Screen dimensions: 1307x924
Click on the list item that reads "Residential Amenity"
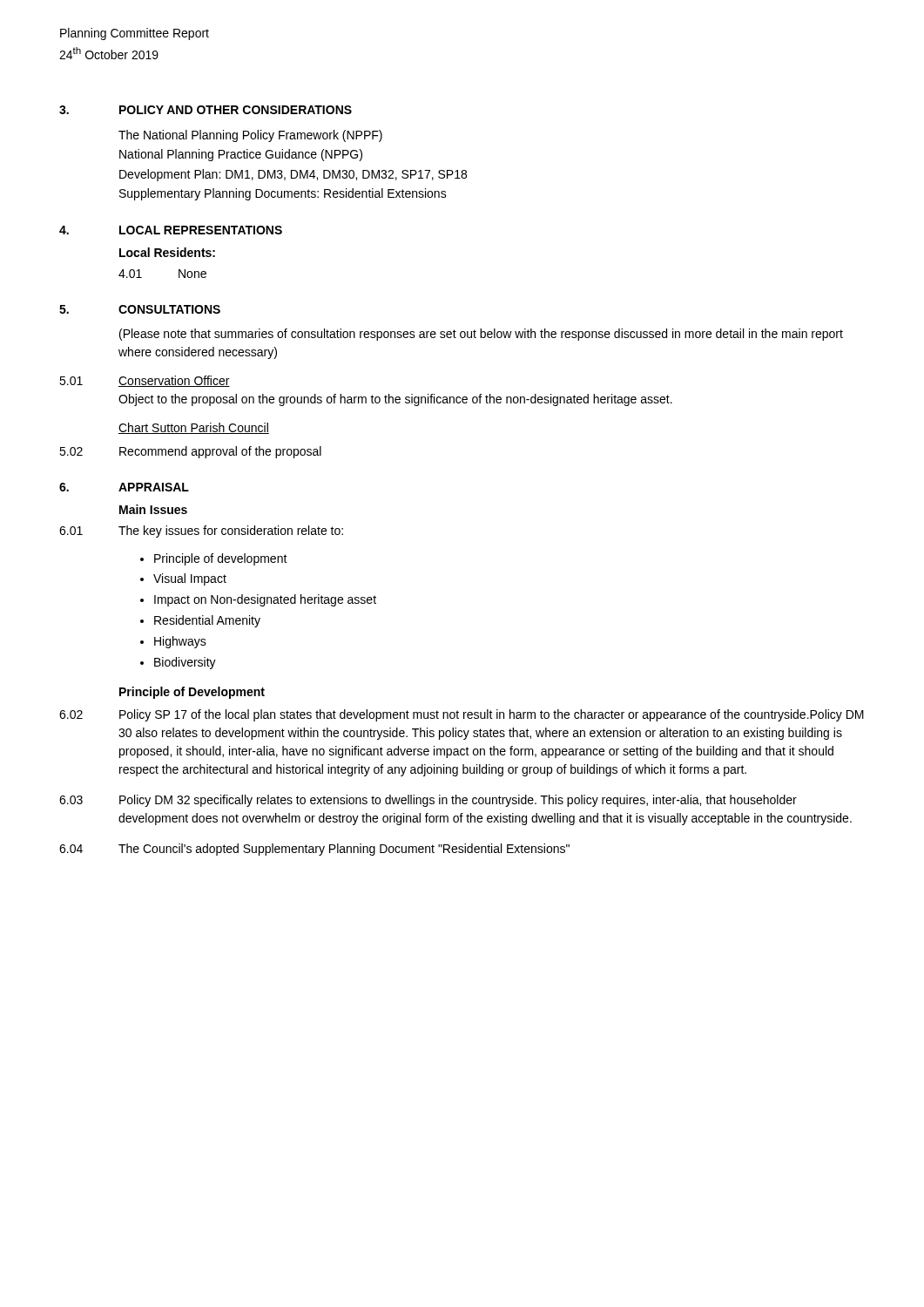tap(207, 620)
